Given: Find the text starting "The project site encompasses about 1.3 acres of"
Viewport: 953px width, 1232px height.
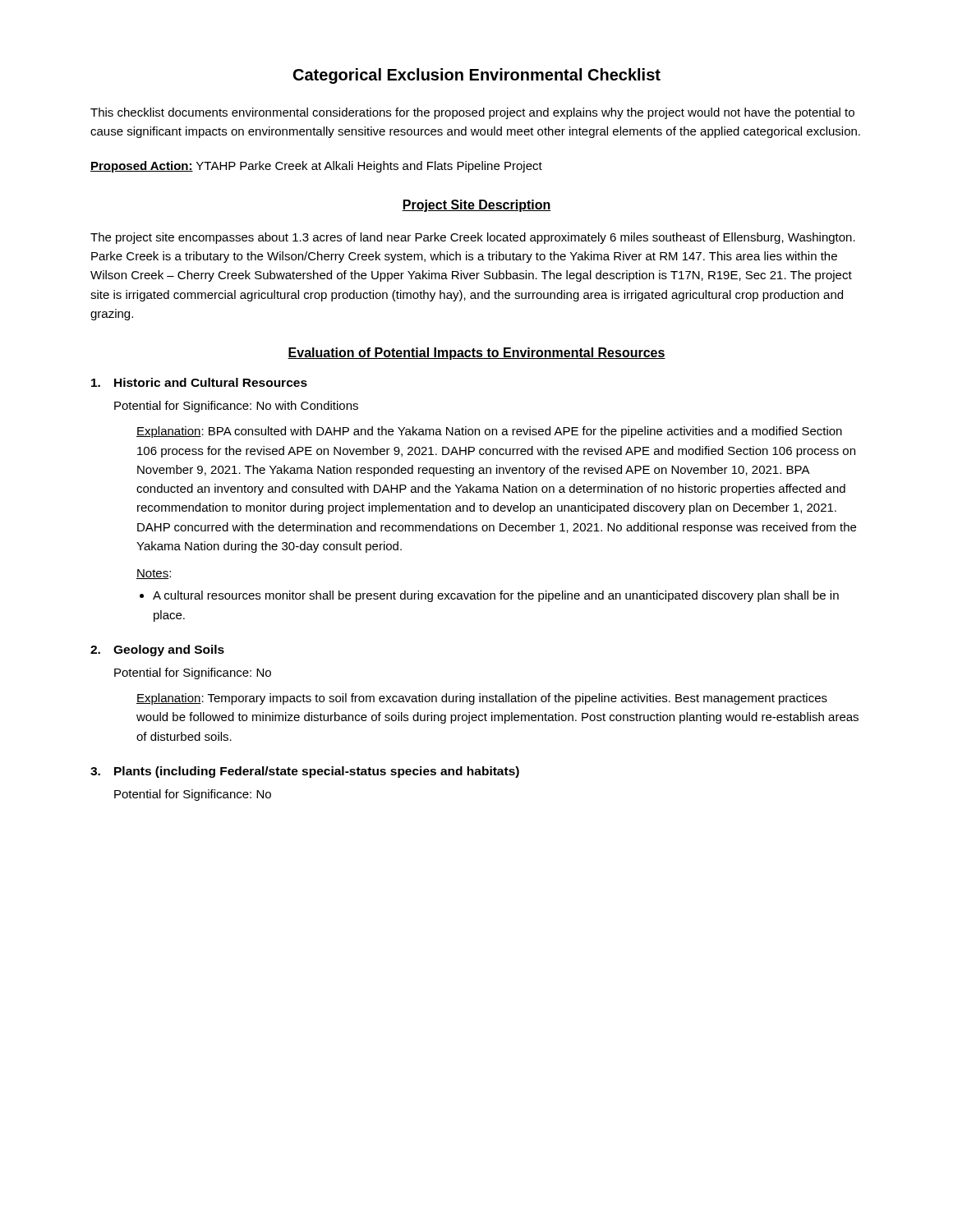Looking at the screenshot, I should pos(473,275).
